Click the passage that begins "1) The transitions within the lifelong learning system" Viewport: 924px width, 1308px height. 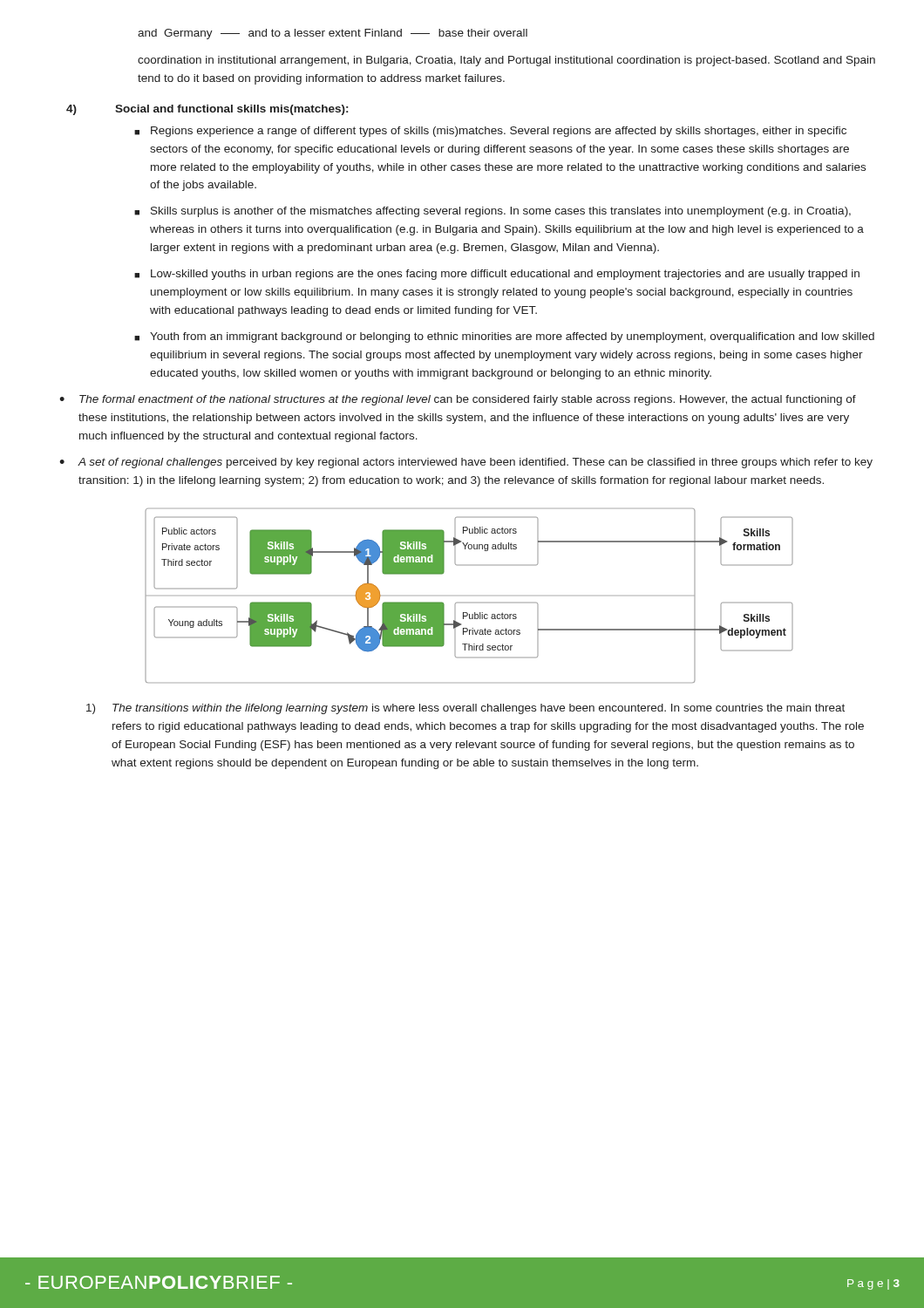click(481, 736)
